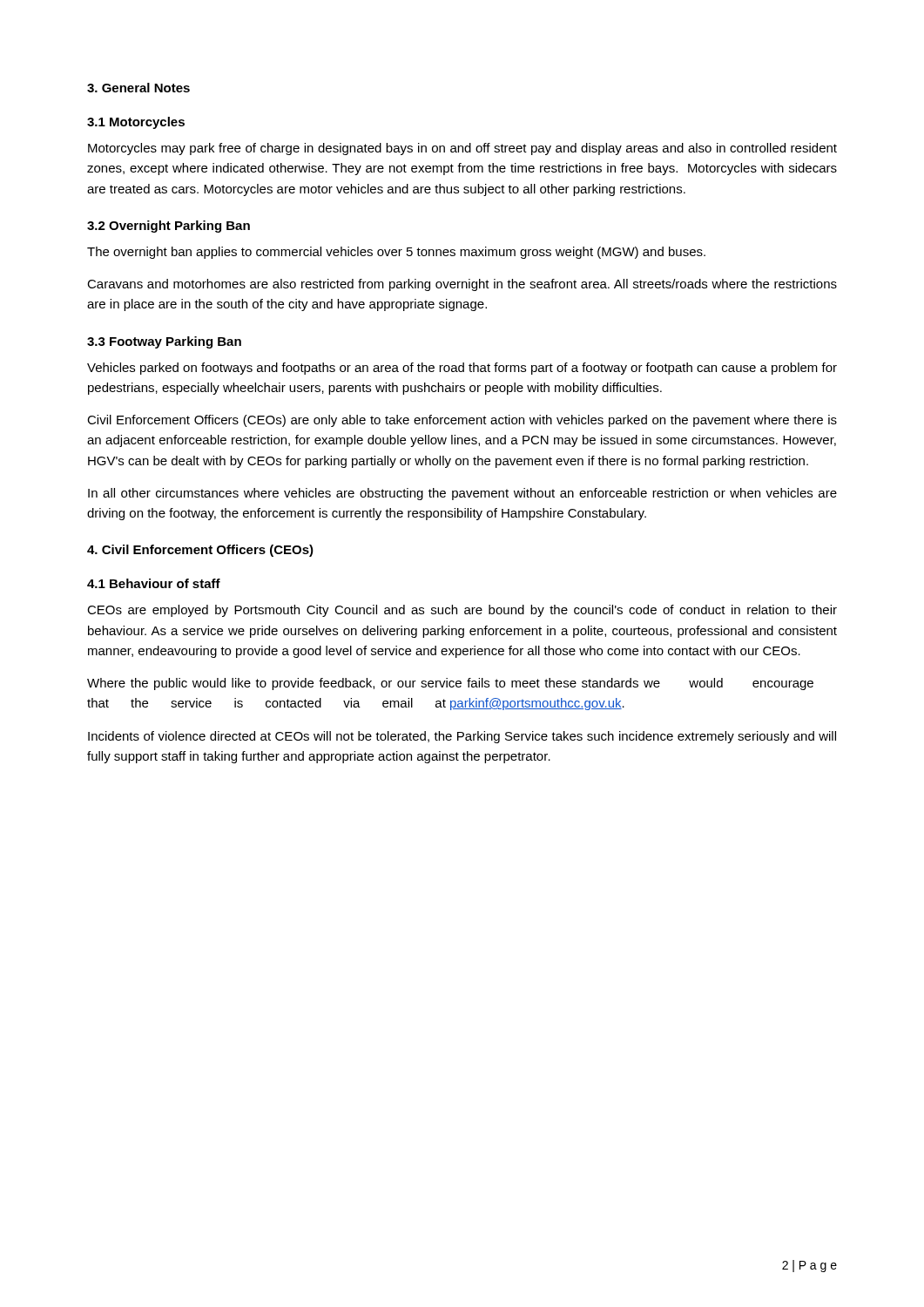Locate the text "3. General Notes"
Screen dimensions: 1307x924
tap(139, 88)
